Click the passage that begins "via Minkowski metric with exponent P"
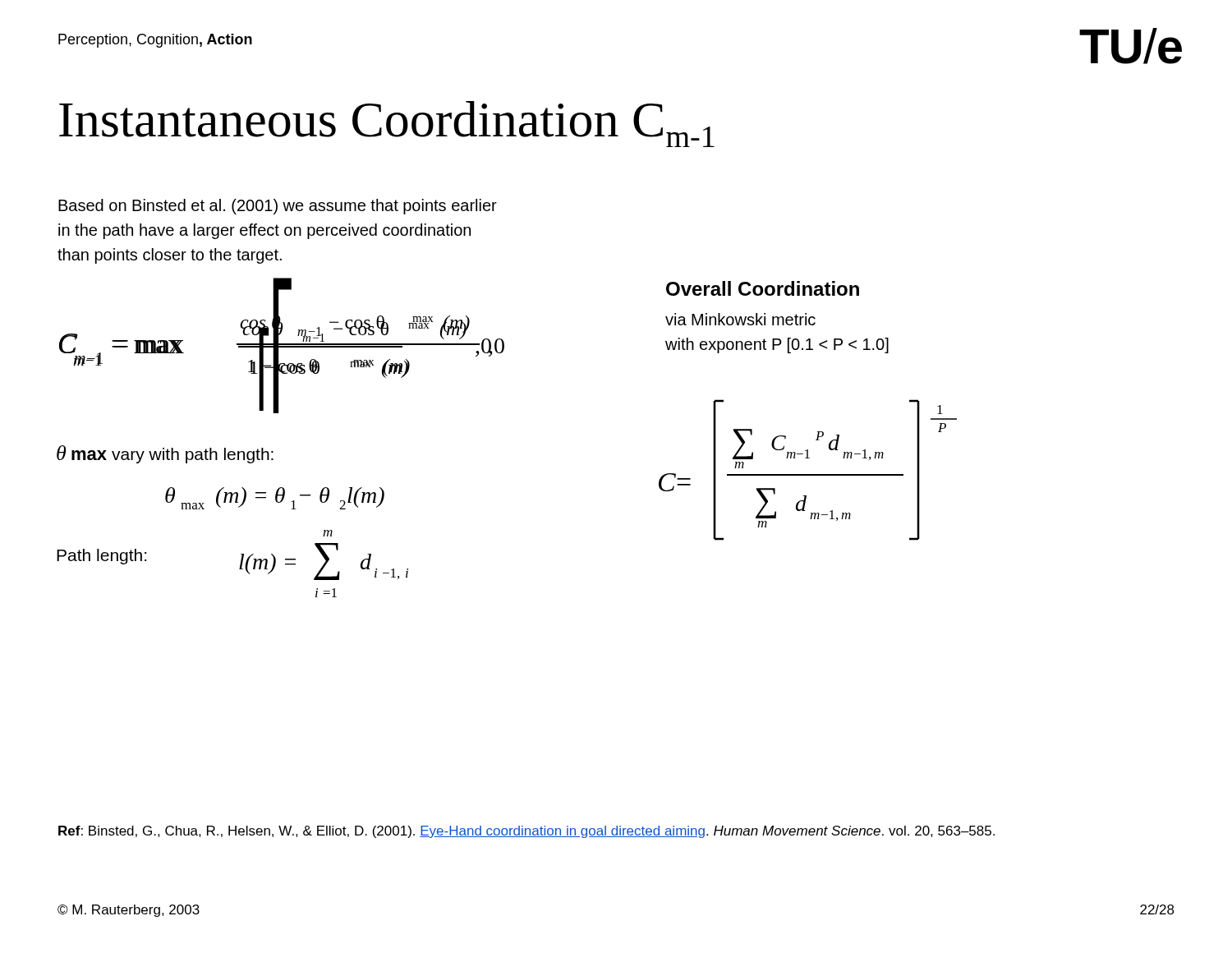This screenshot has height=953, width=1232. (777, 332)
